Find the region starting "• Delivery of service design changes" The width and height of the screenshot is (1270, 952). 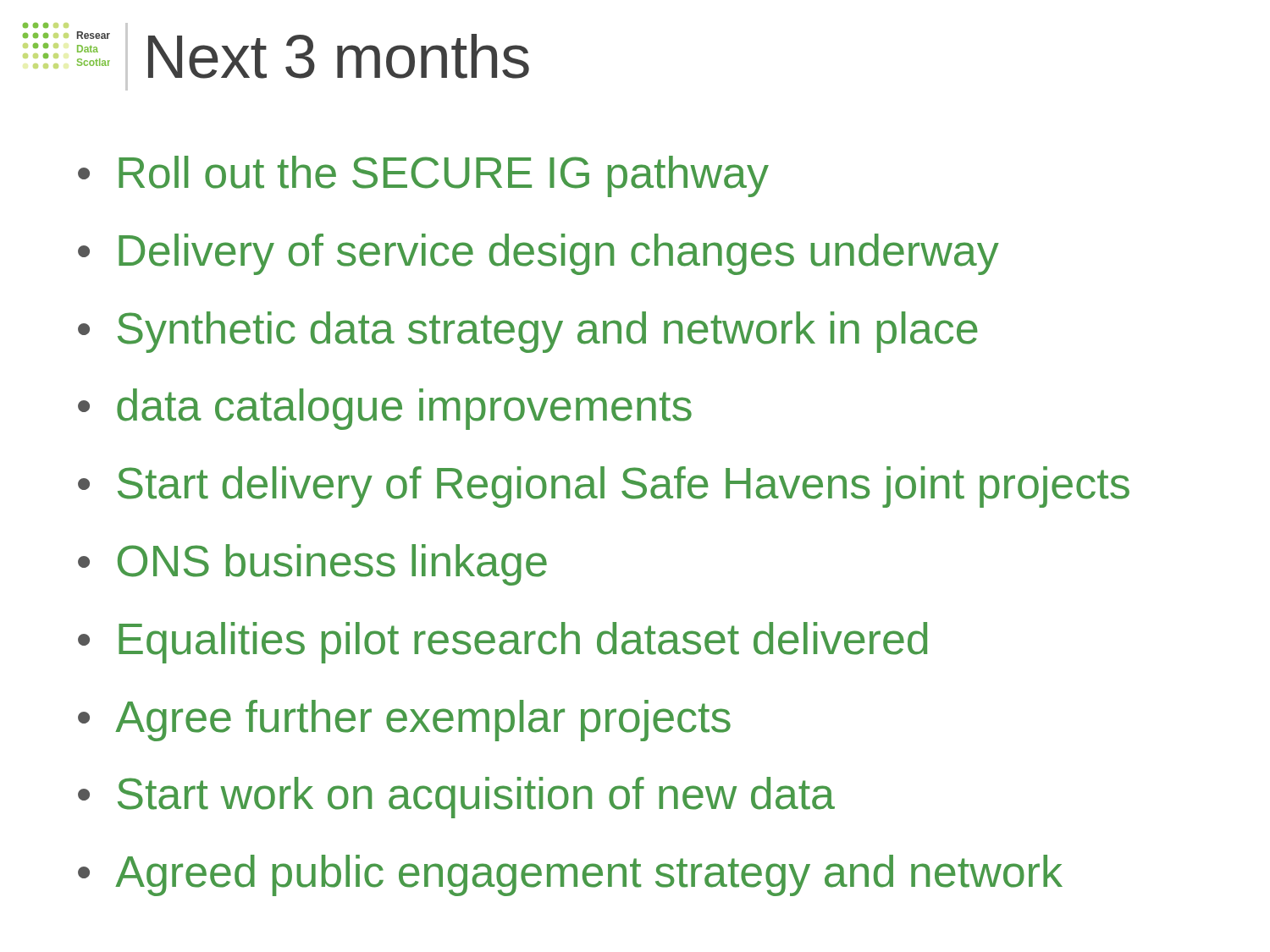click(537, 251)
